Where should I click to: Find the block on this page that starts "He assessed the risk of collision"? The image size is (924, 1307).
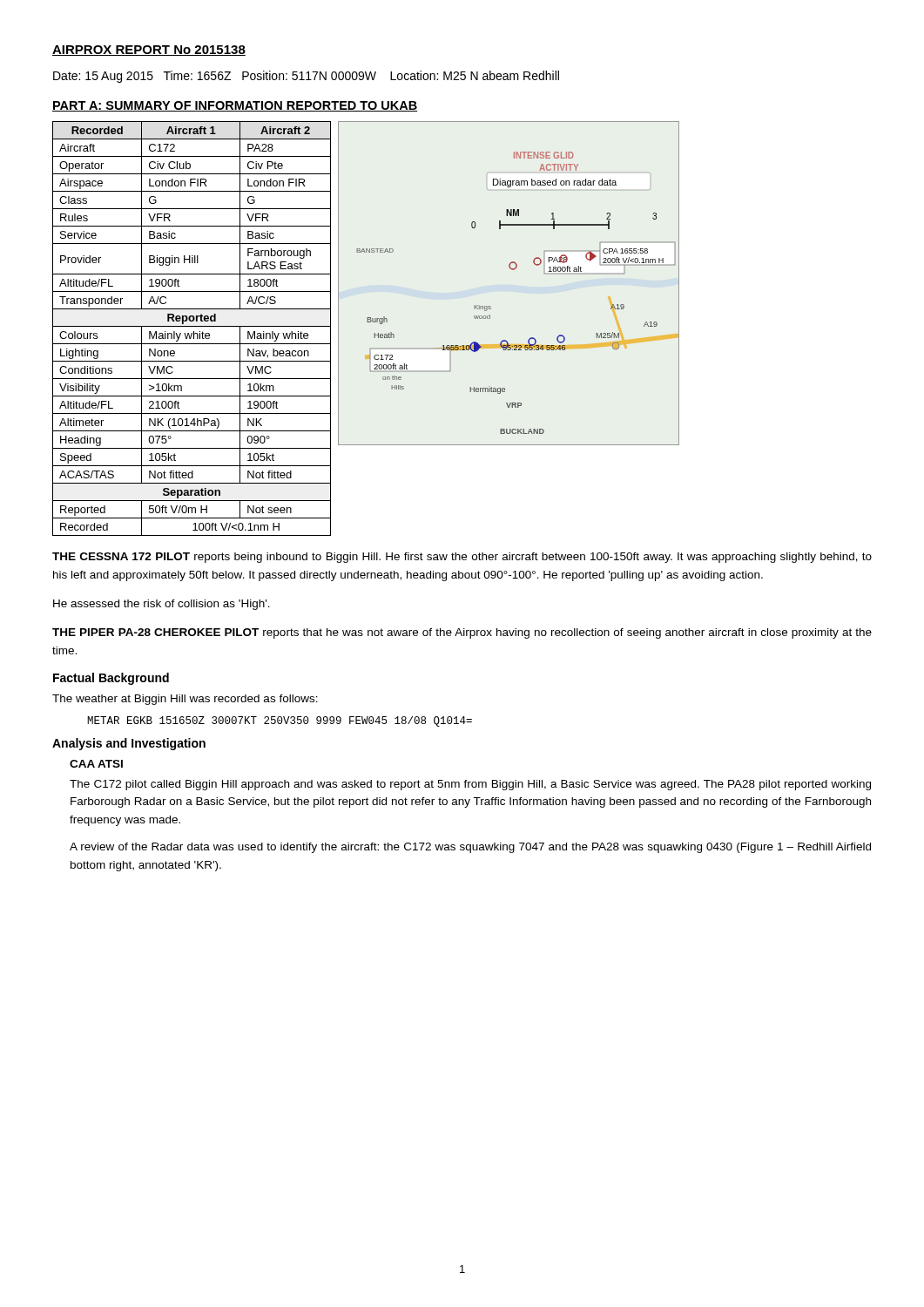(x=161, y=603)
